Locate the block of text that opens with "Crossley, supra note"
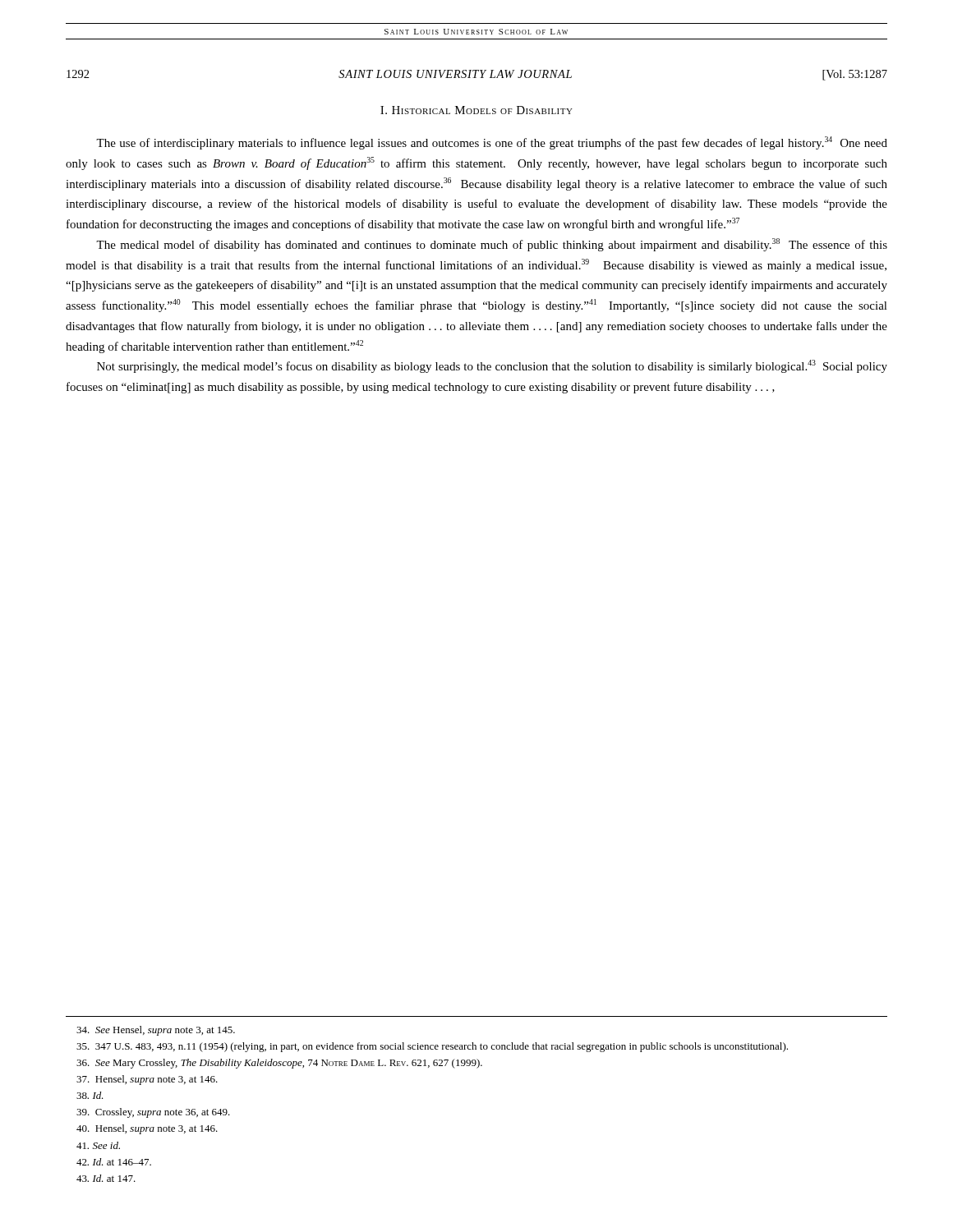Screen dimensions: 1232x953 148,1112
